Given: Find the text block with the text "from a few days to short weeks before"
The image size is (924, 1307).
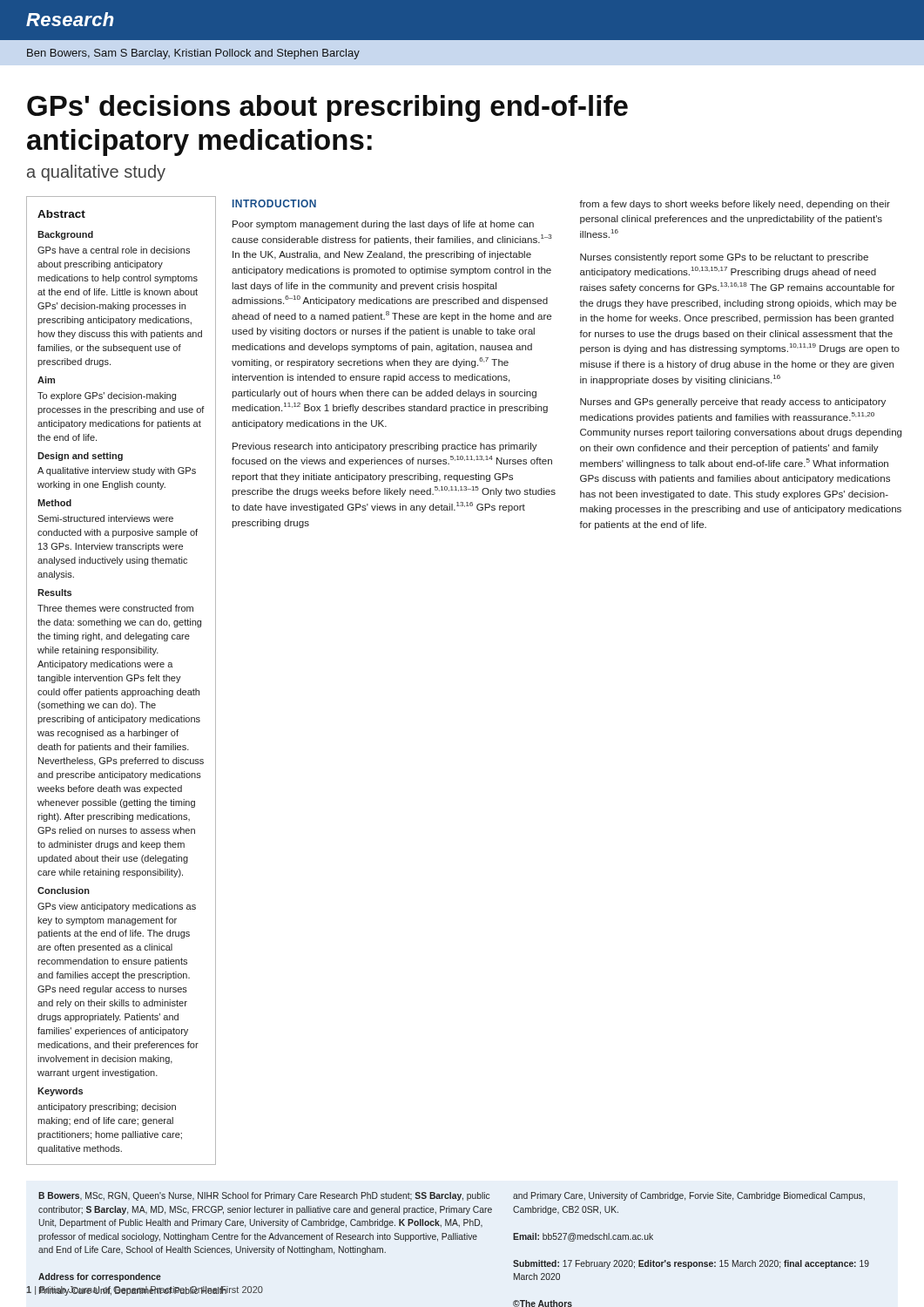Looking at the screenshot, I should point(742,364).
